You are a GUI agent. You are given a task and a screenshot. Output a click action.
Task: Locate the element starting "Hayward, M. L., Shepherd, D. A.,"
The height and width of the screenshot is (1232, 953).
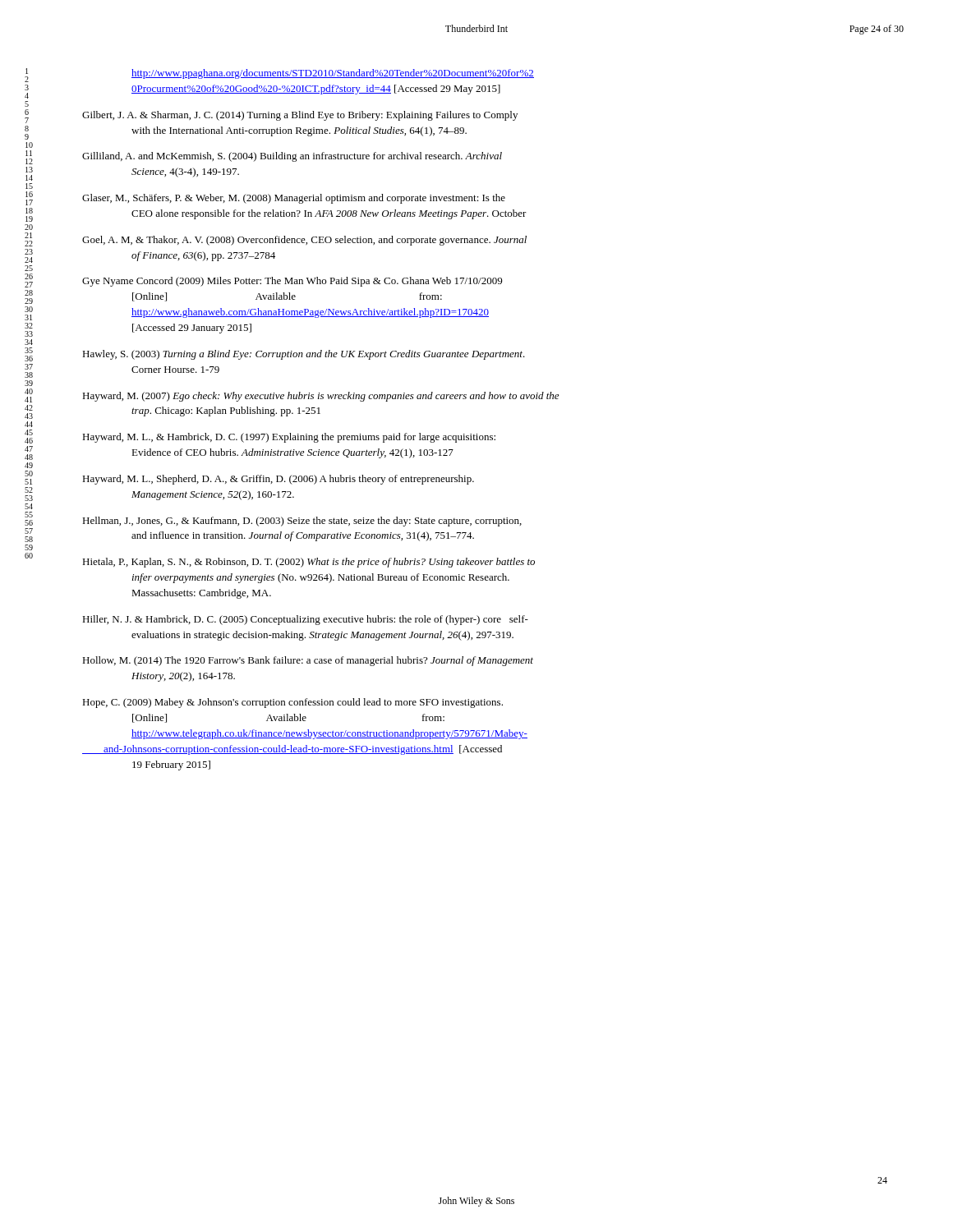[x=278, y=486]
